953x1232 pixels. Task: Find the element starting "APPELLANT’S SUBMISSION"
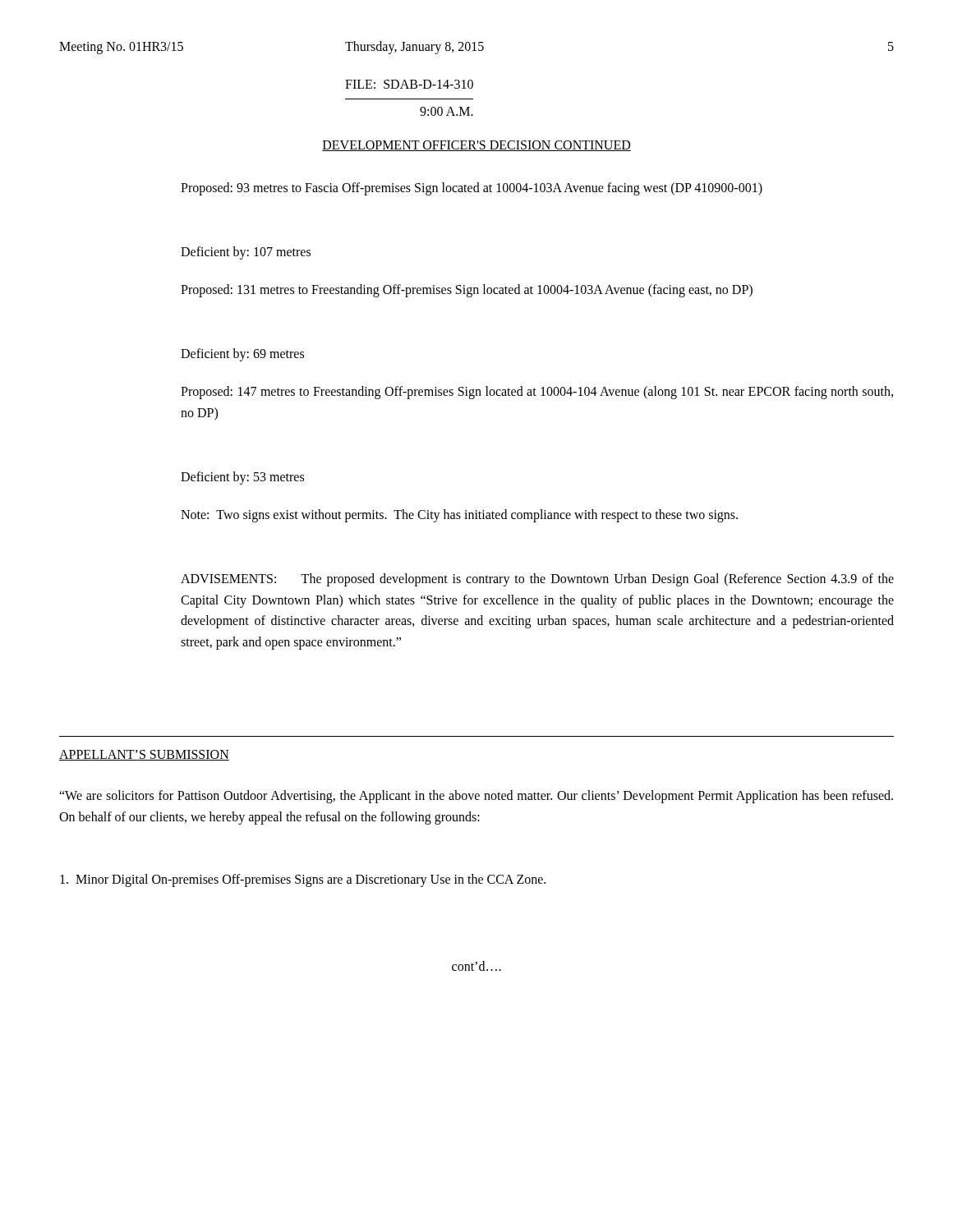144,754
